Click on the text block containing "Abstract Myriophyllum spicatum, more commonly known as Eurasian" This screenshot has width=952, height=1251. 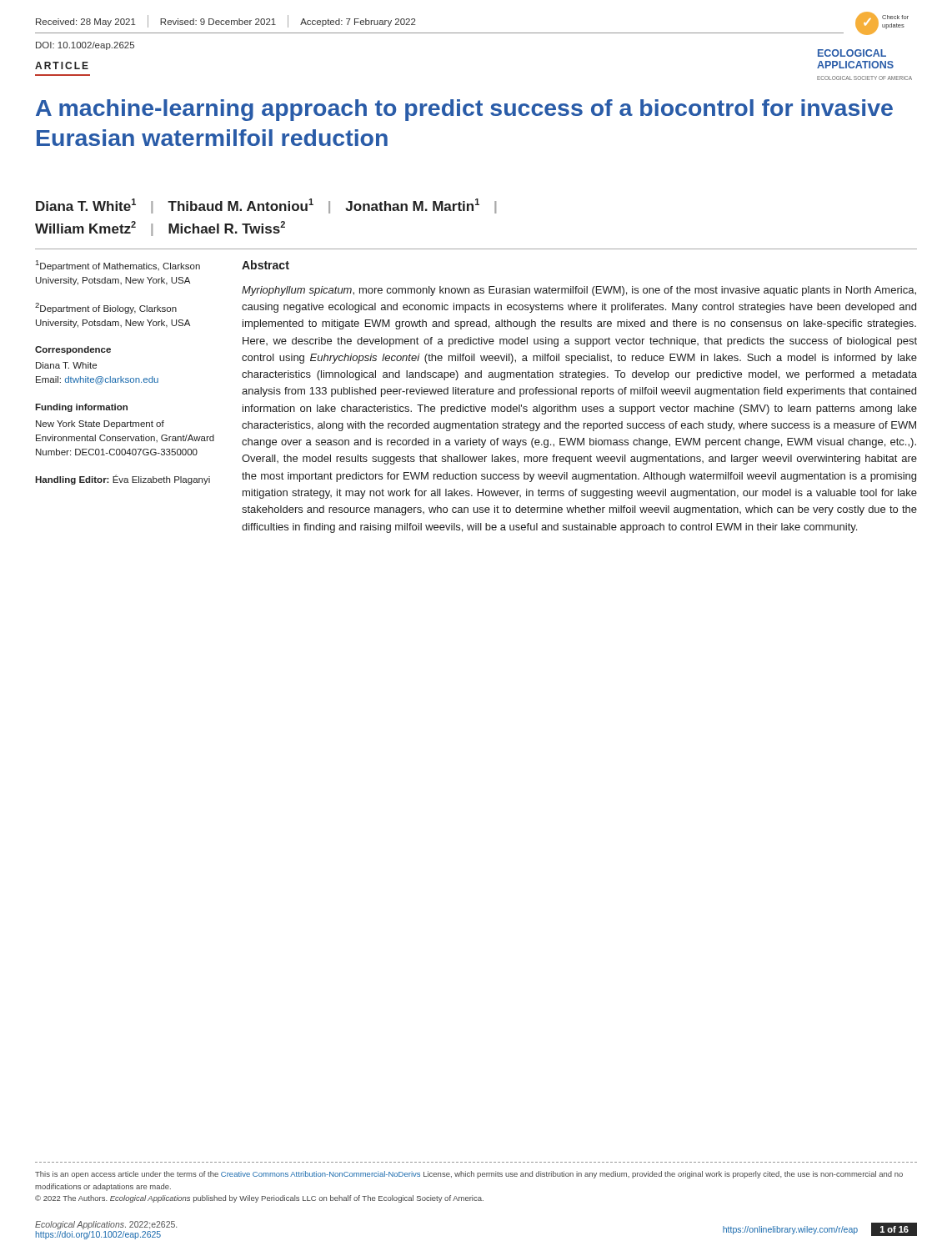(579, 396)
